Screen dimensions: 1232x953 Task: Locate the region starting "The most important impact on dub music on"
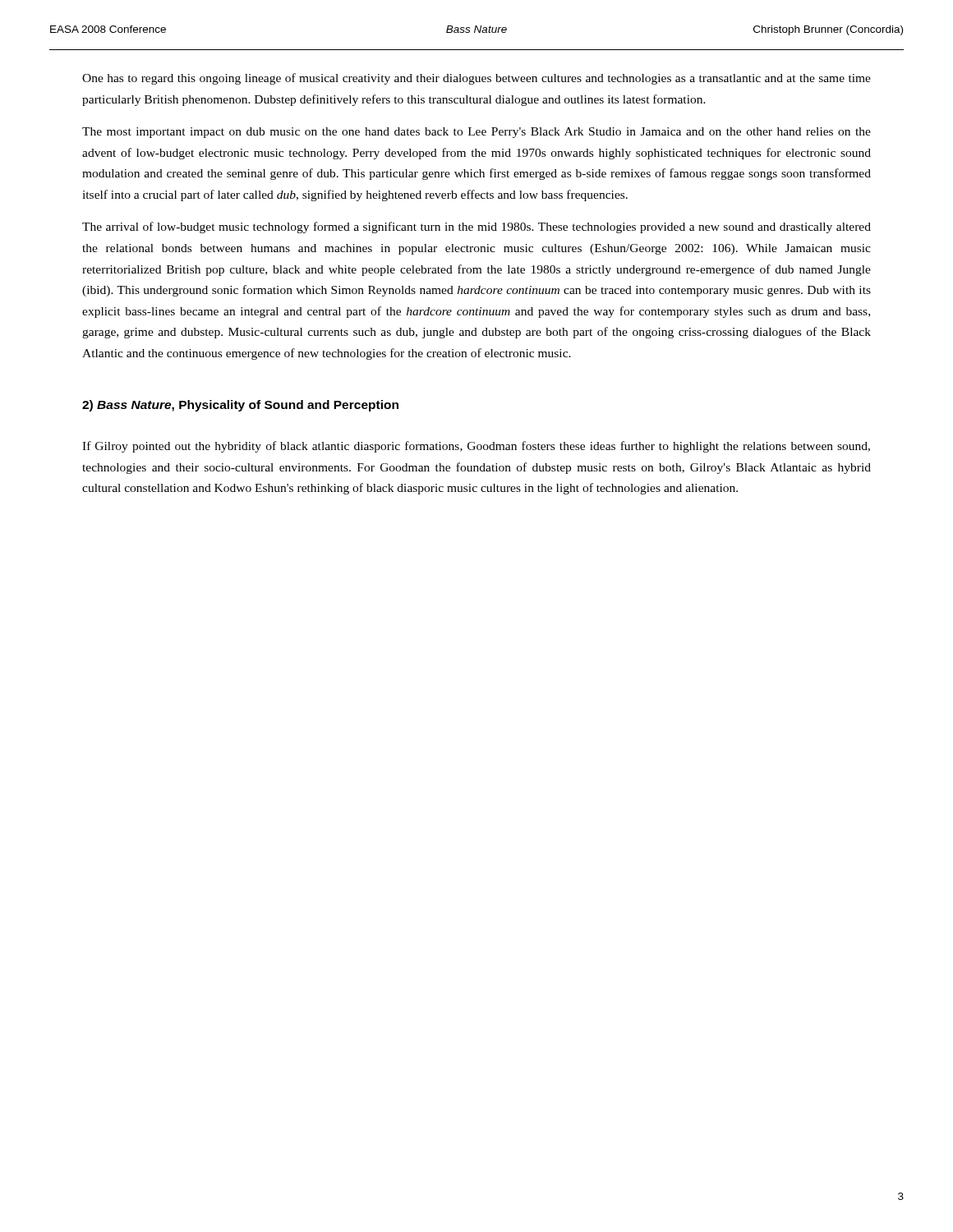(476, 163)
